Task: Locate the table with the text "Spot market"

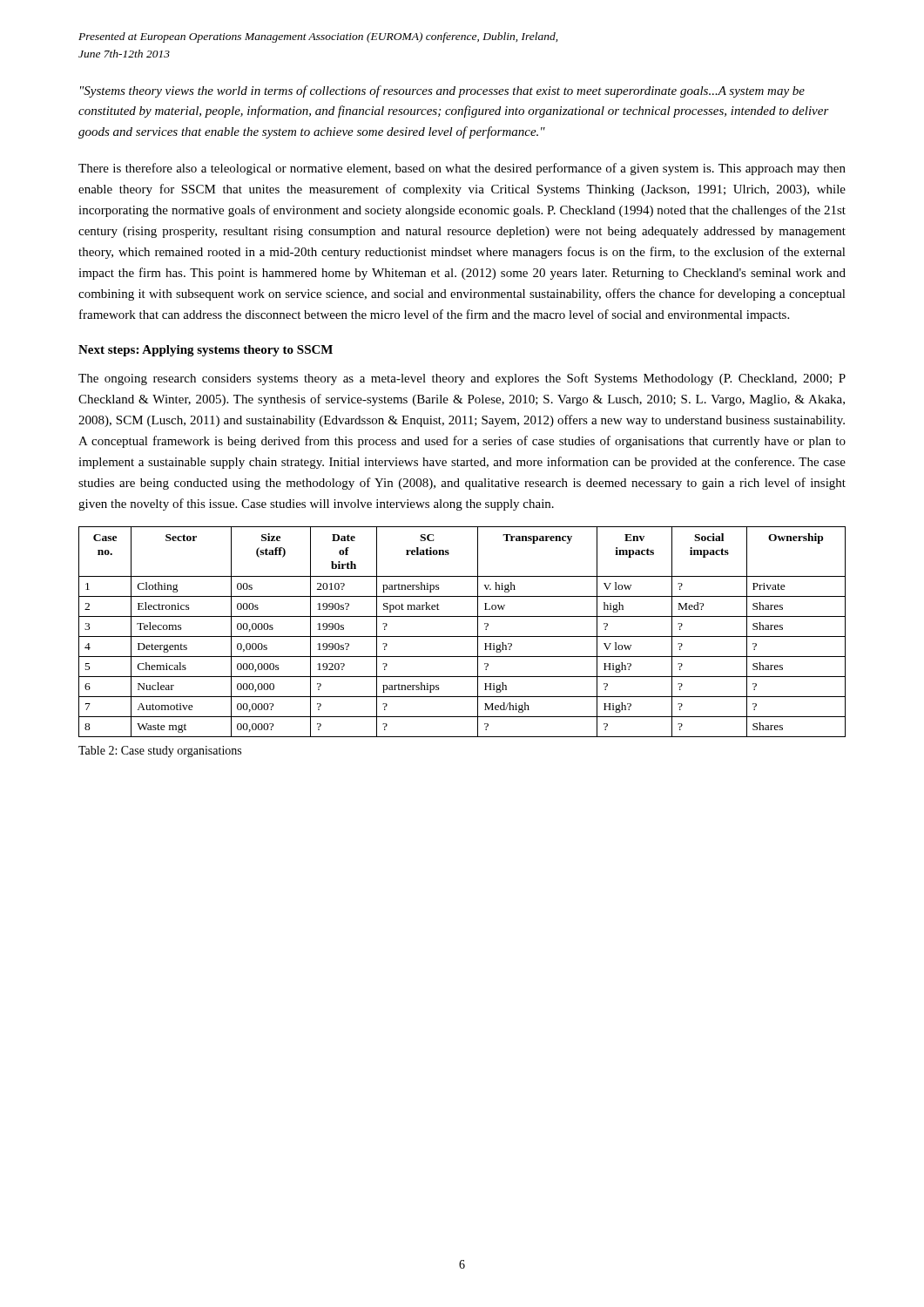Action: pos(462,632)
